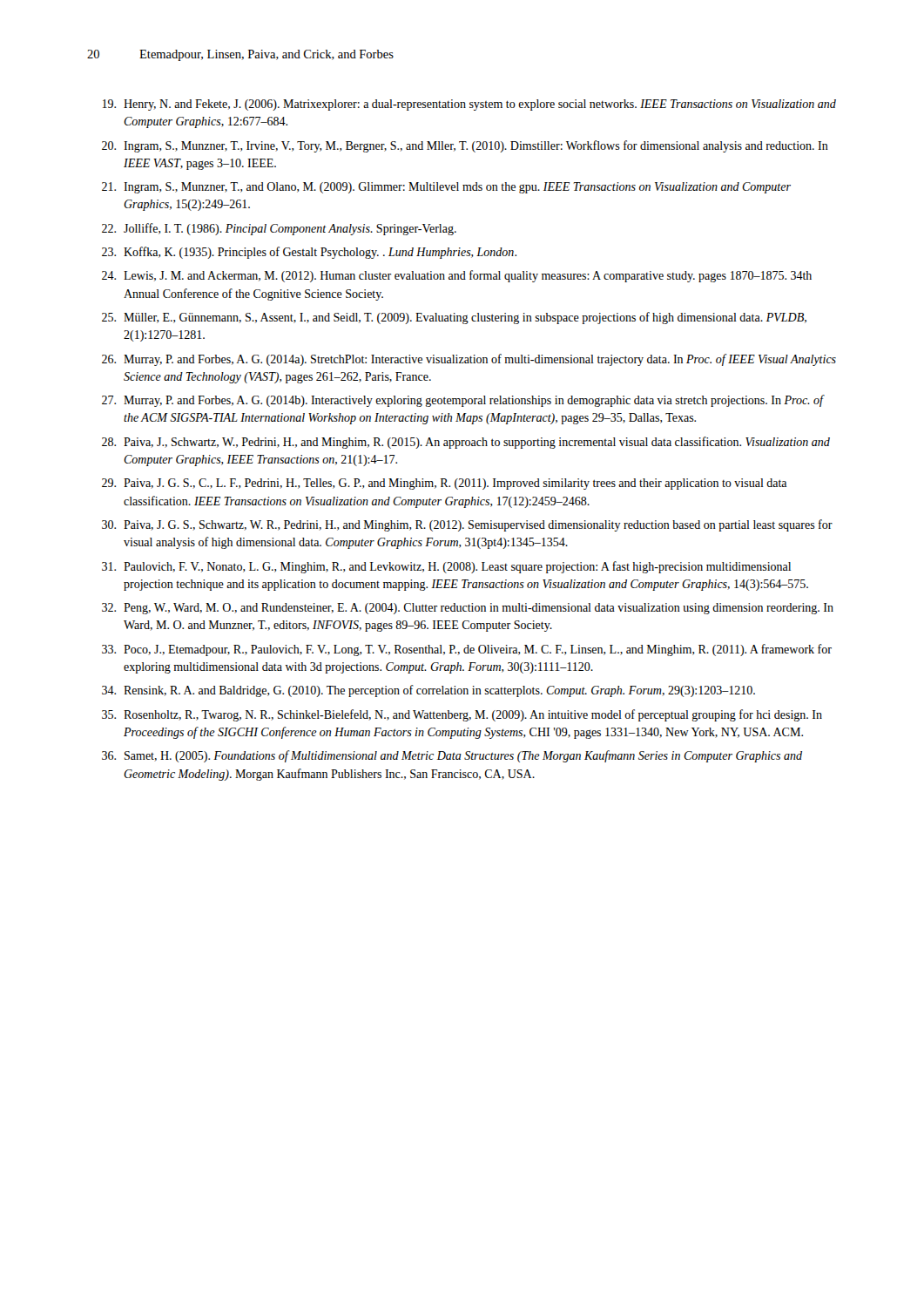Viewport: 924px width, 1307px height.
Task: Find the element starting "28. Paiva, J., Schwartz, W.,"
Action: pos(462,451)
